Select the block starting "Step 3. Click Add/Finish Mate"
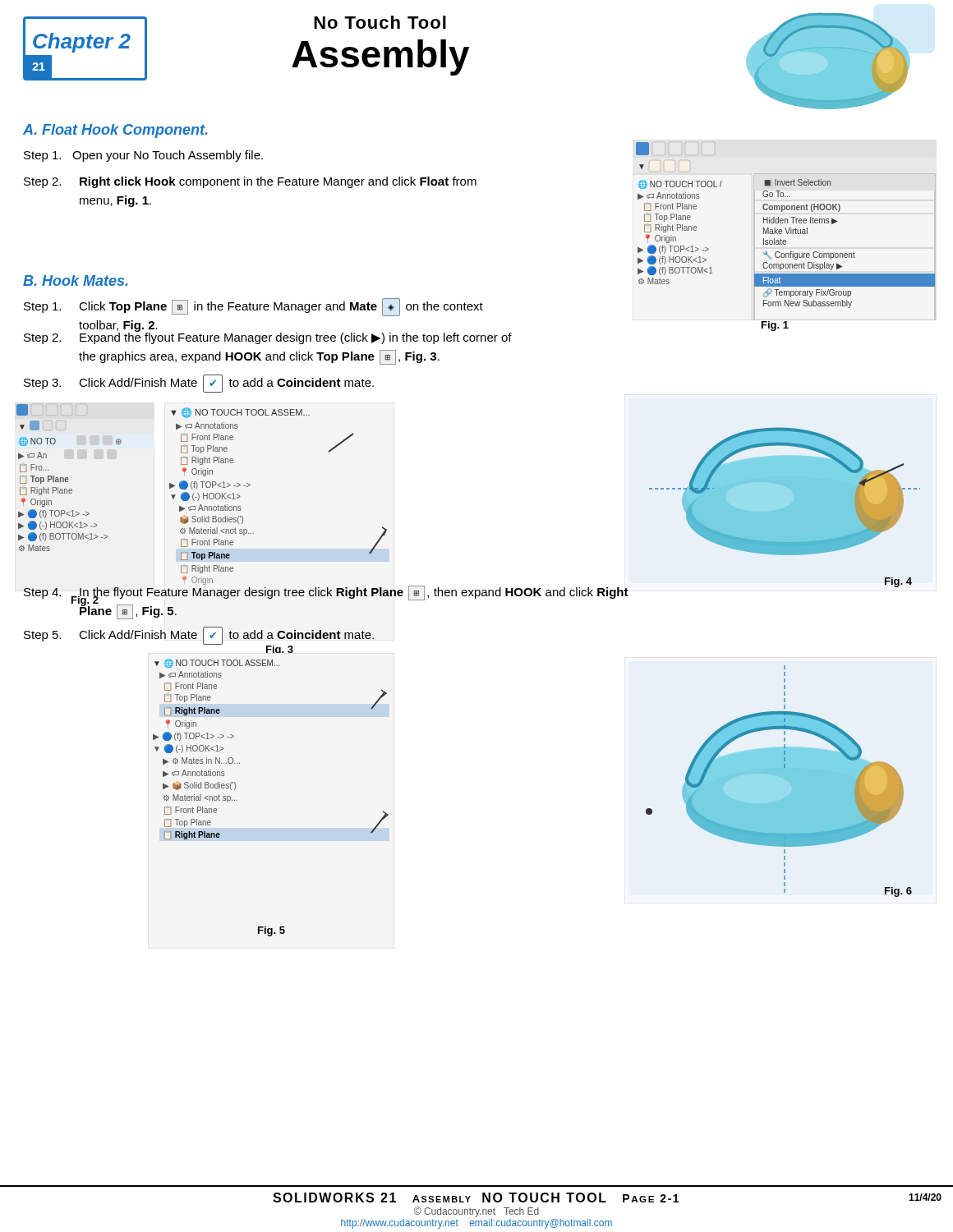 tap(199, 383)
